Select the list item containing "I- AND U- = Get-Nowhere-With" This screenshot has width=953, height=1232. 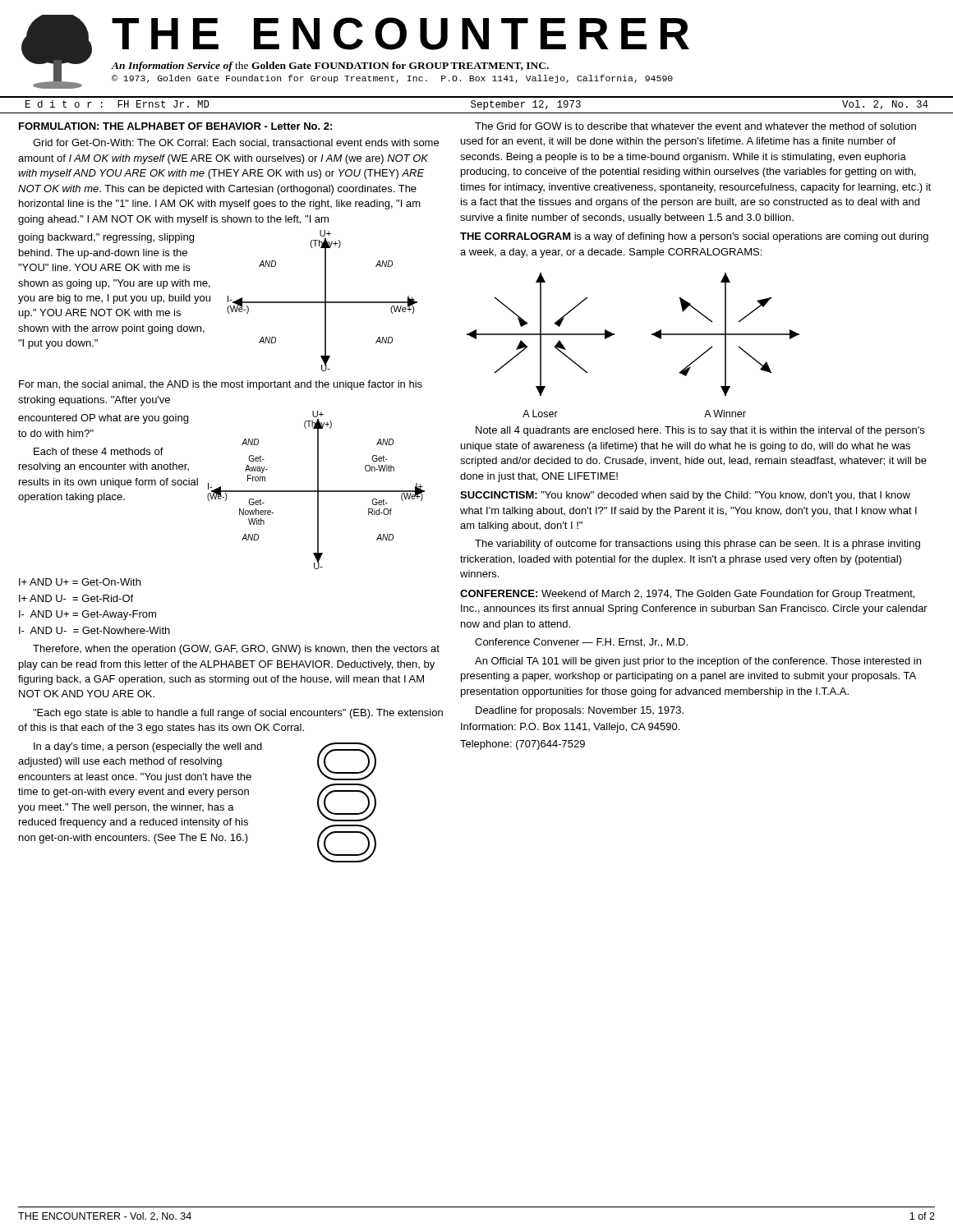pyautogui.click(x=94, y=630)
